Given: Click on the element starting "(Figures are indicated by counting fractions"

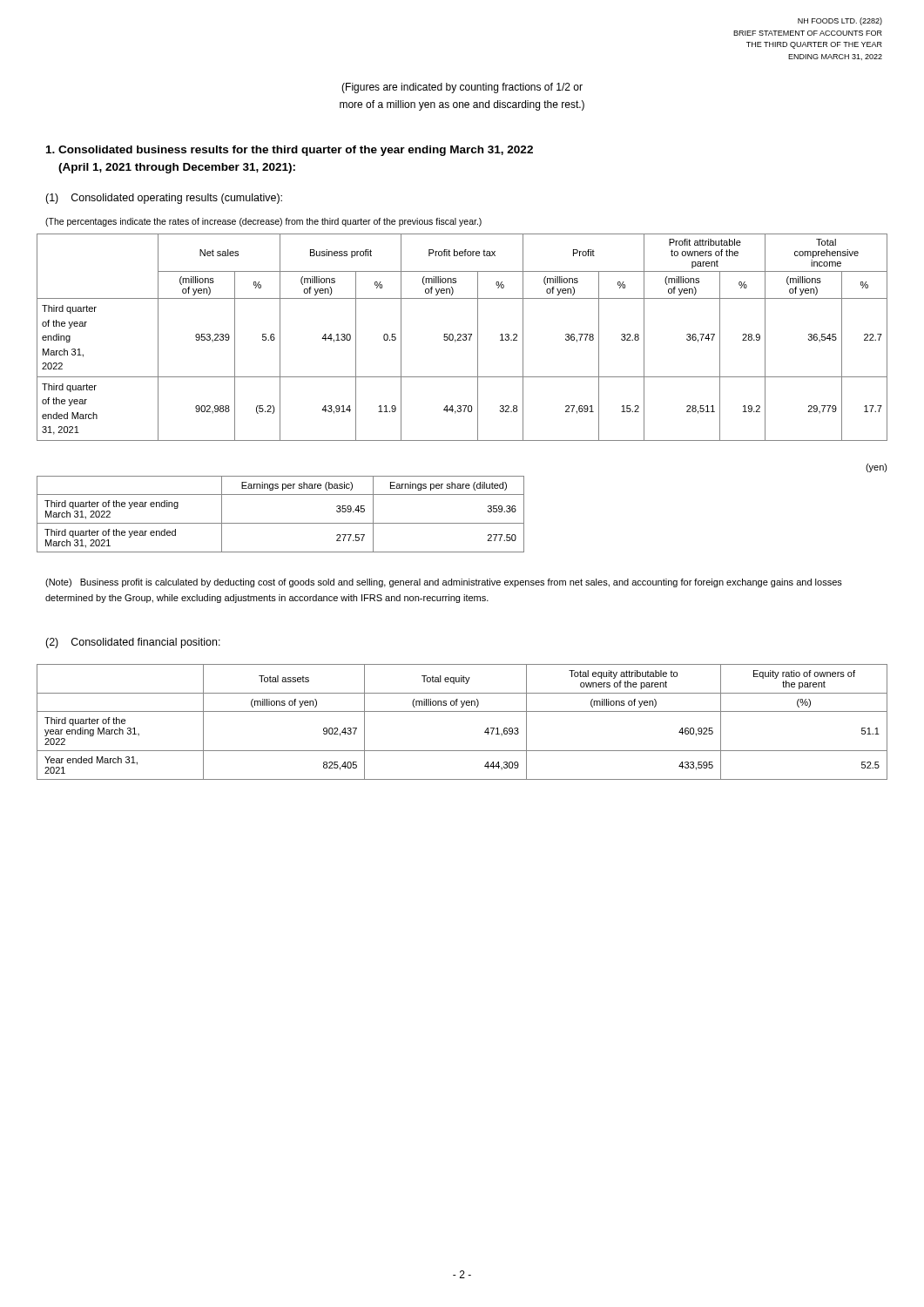Looking at the screenshot, I should [462, 96].
